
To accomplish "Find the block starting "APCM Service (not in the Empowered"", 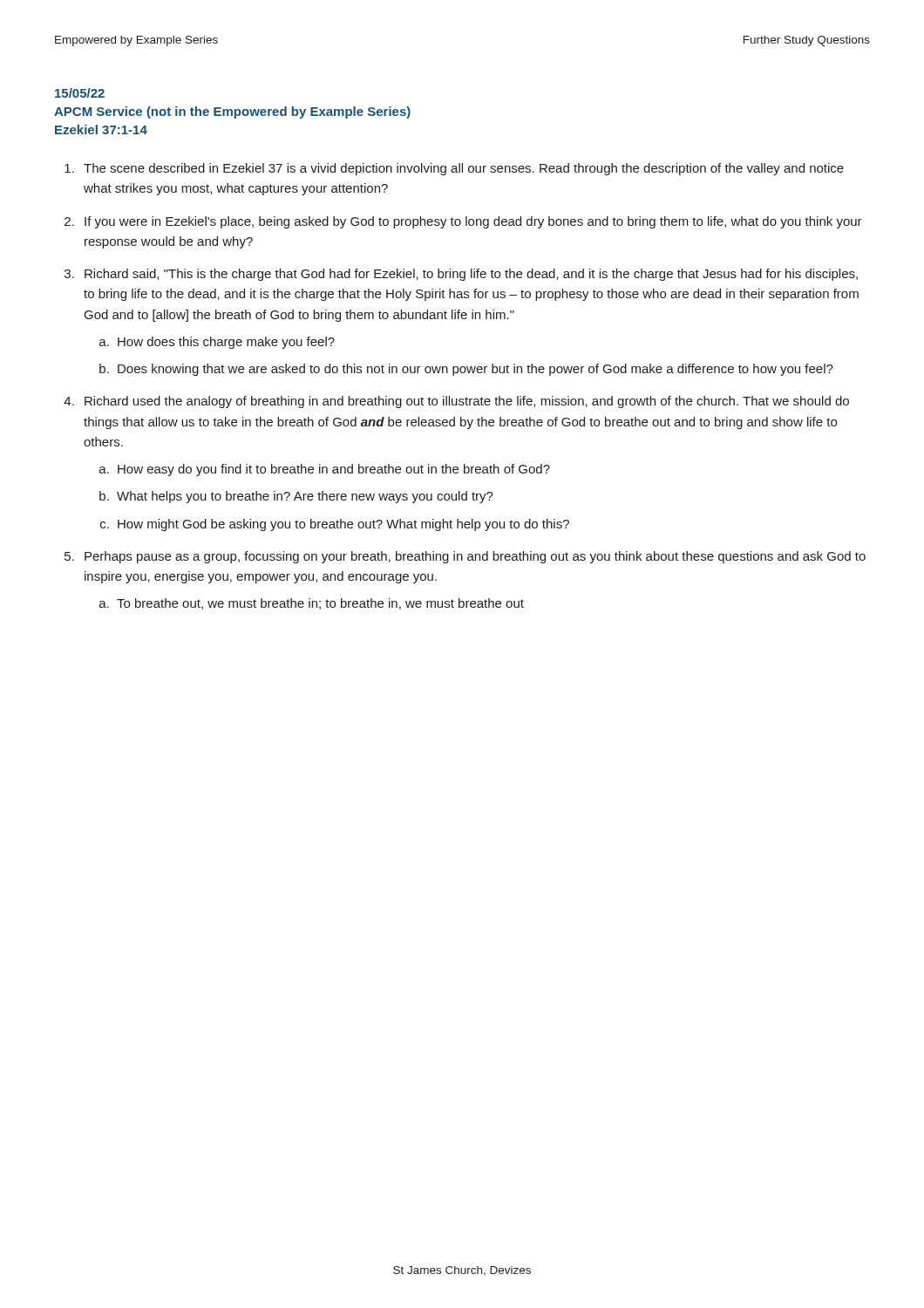I will 232,111.
